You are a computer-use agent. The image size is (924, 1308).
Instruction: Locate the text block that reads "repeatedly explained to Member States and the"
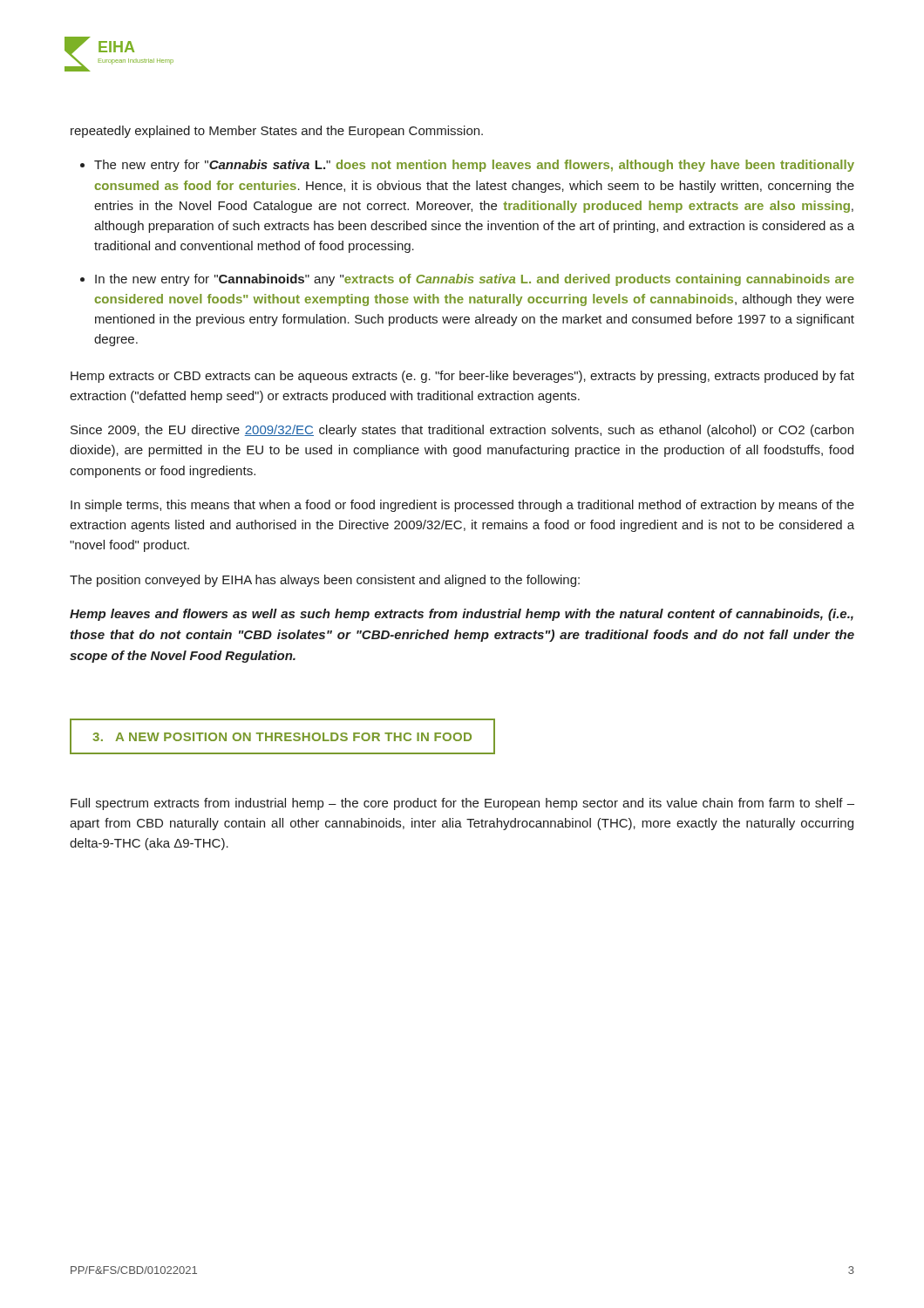coord(462,130)
